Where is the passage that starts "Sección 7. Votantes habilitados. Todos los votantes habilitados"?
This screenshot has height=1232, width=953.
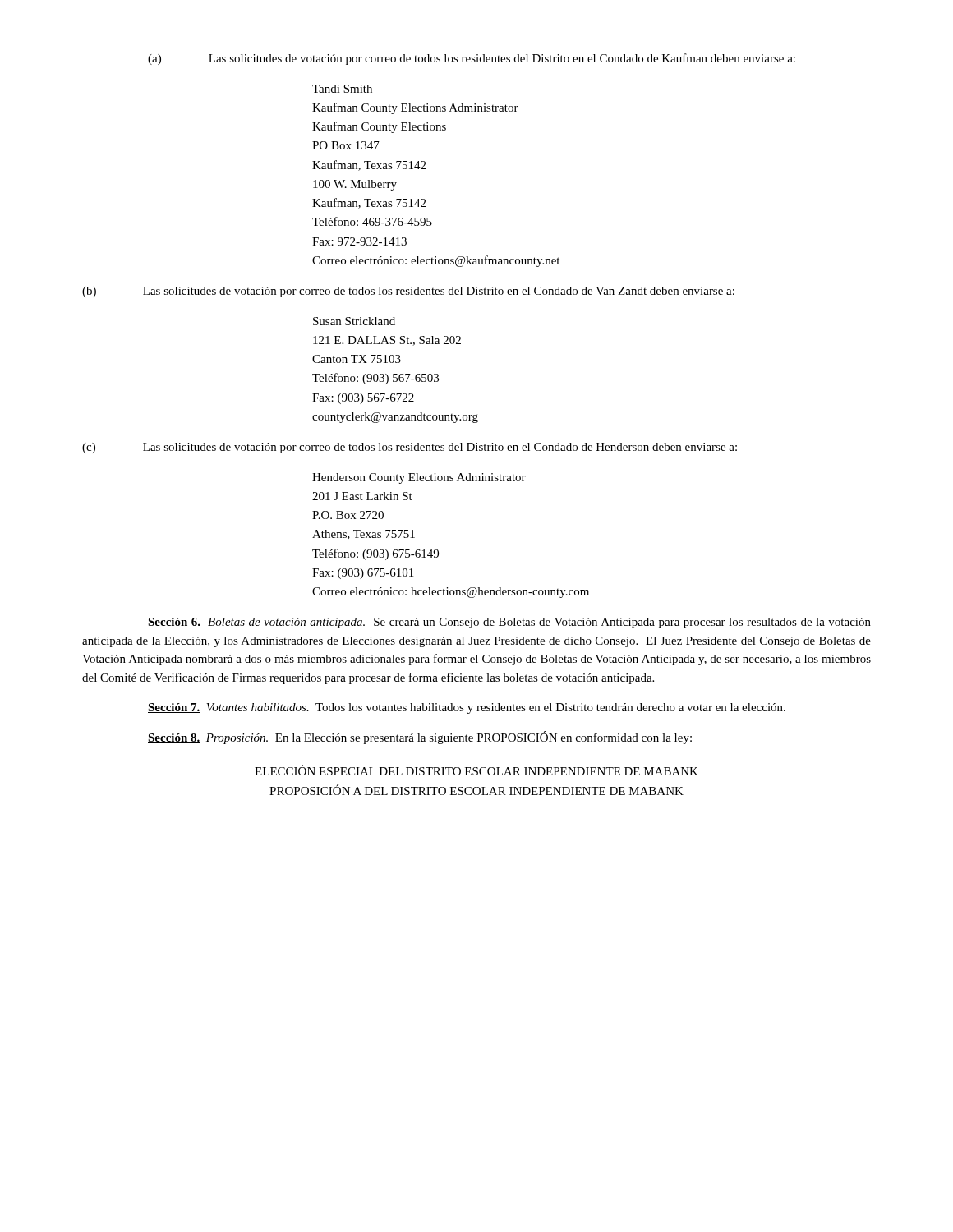tap(476, 708)
